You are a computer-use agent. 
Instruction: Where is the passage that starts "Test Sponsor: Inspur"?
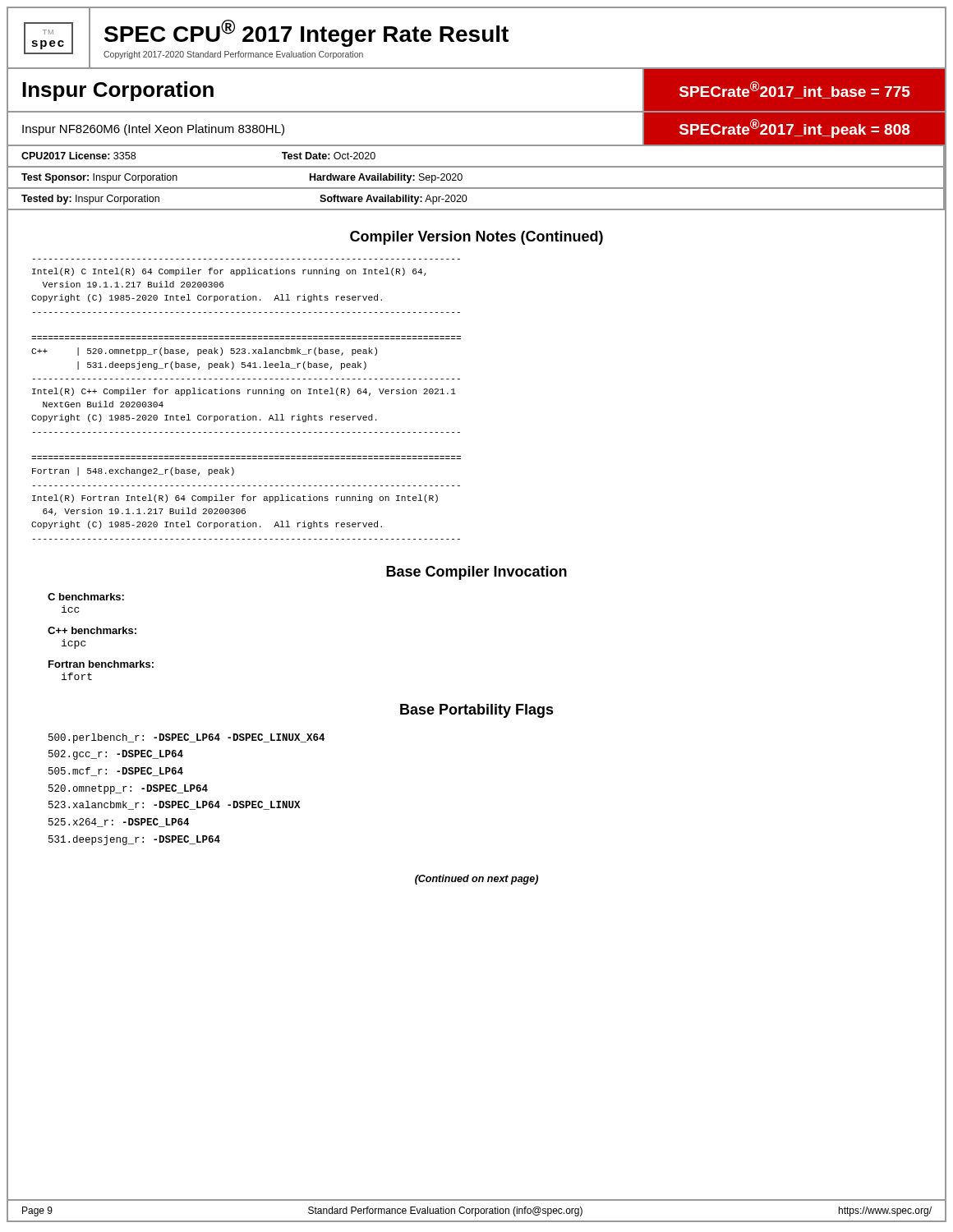pos(242,177)
